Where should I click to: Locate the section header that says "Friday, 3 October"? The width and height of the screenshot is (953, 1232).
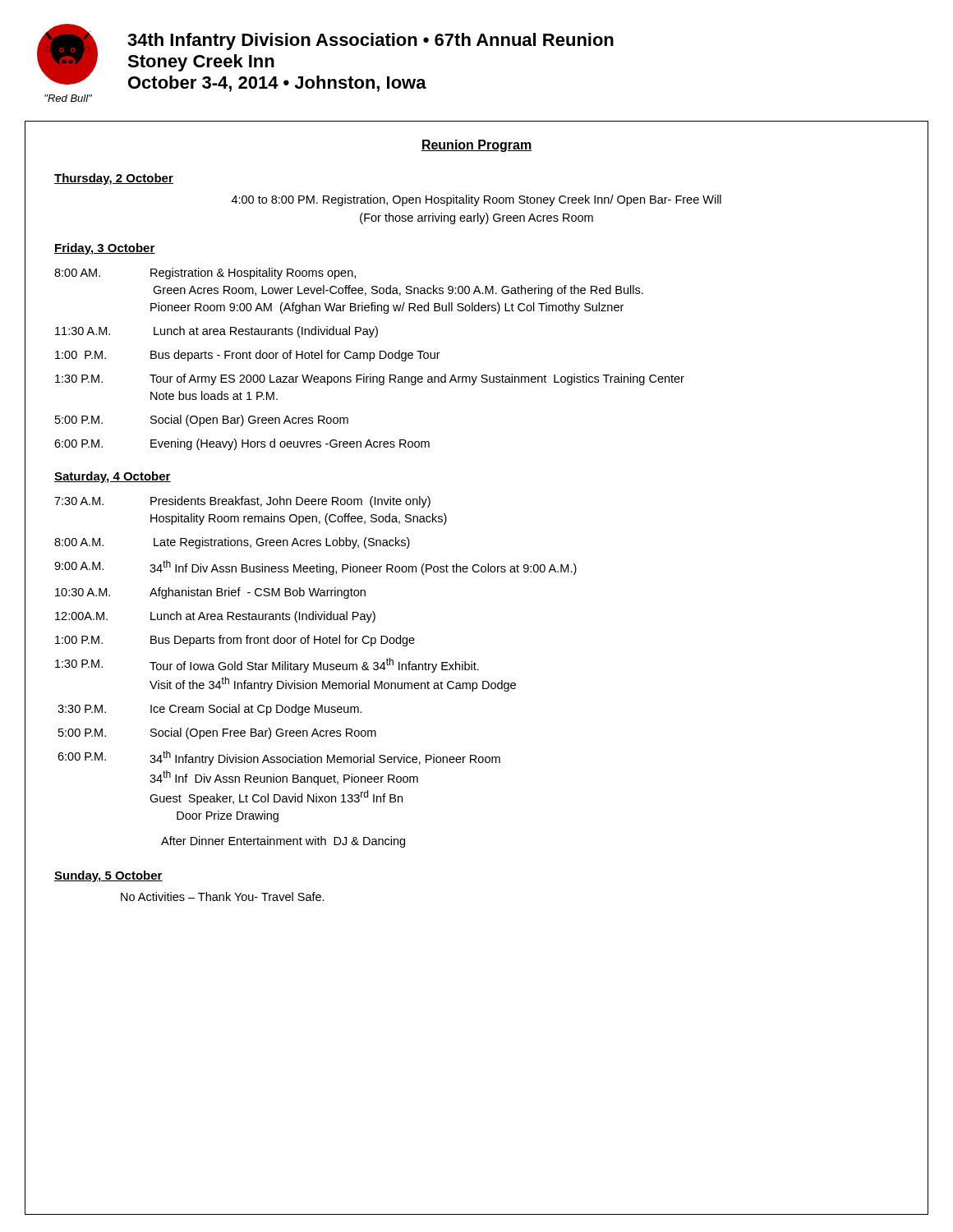[x=104, y=247]
